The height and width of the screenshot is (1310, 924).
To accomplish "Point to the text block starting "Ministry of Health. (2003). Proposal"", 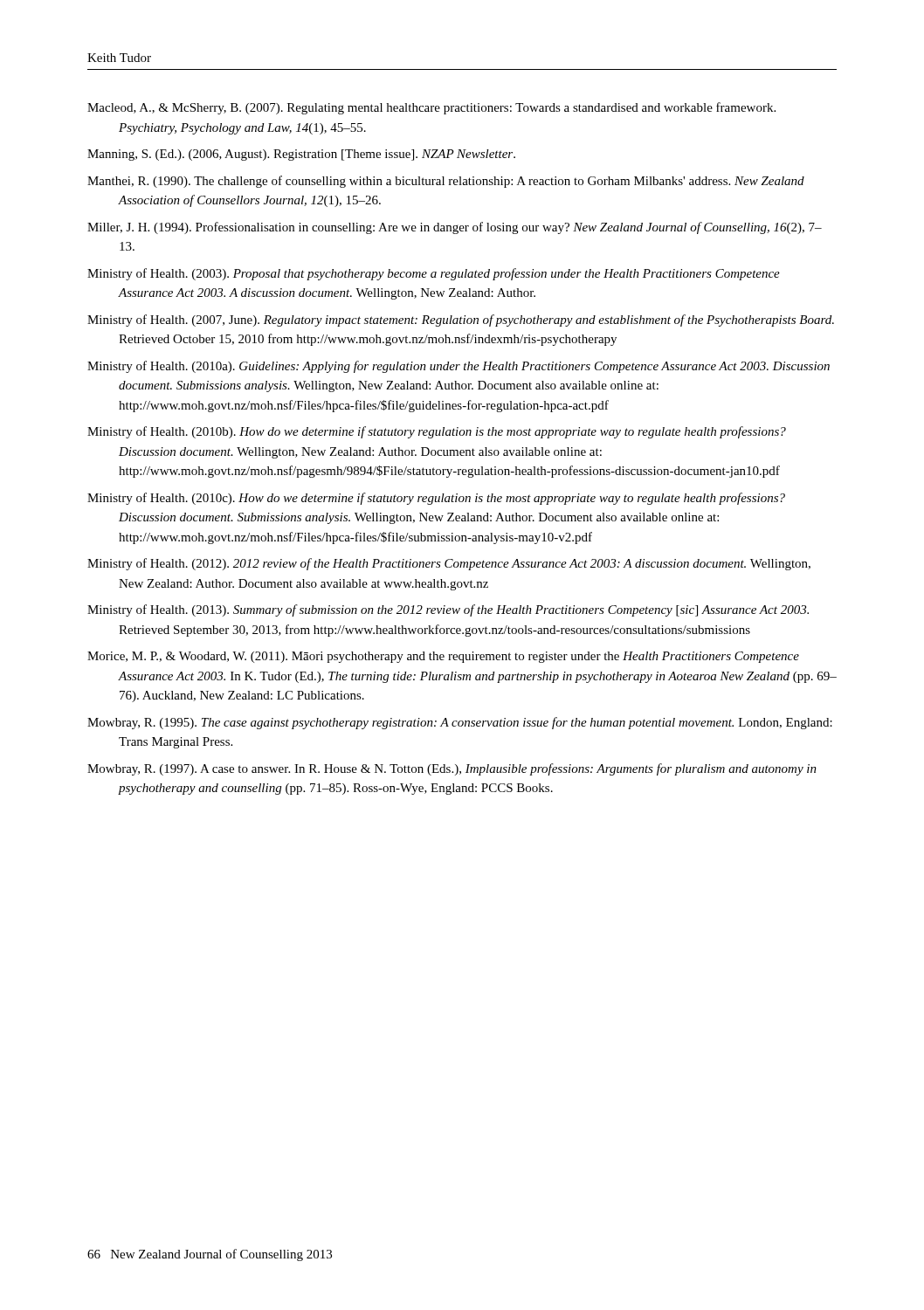I will coord(433,283).
